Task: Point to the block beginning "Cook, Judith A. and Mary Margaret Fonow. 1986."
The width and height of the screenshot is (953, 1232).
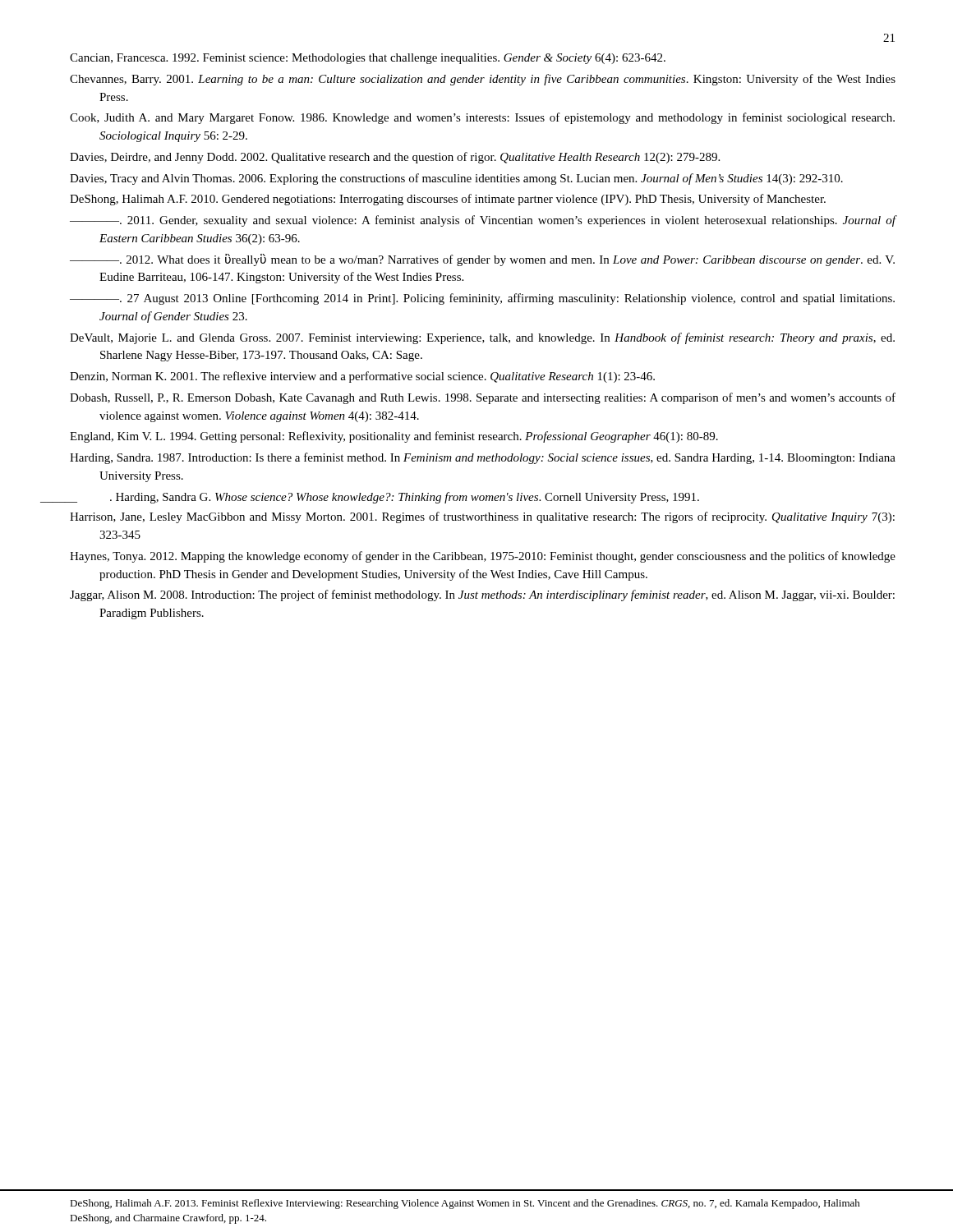Action: pyautogui.click(x=483, y=127)
